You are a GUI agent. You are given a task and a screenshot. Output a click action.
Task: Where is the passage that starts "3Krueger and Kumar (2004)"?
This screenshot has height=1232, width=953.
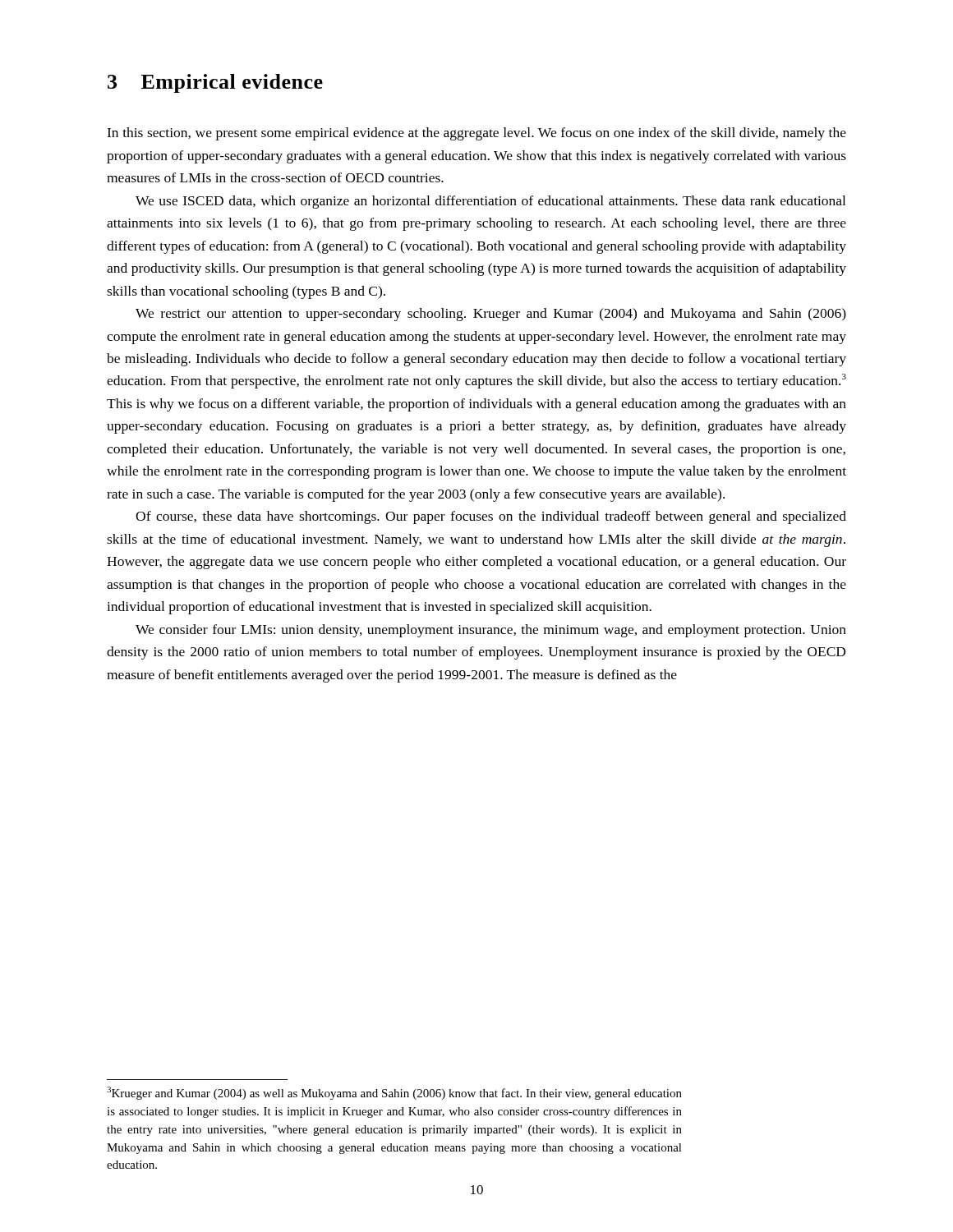coord(394,1130)
